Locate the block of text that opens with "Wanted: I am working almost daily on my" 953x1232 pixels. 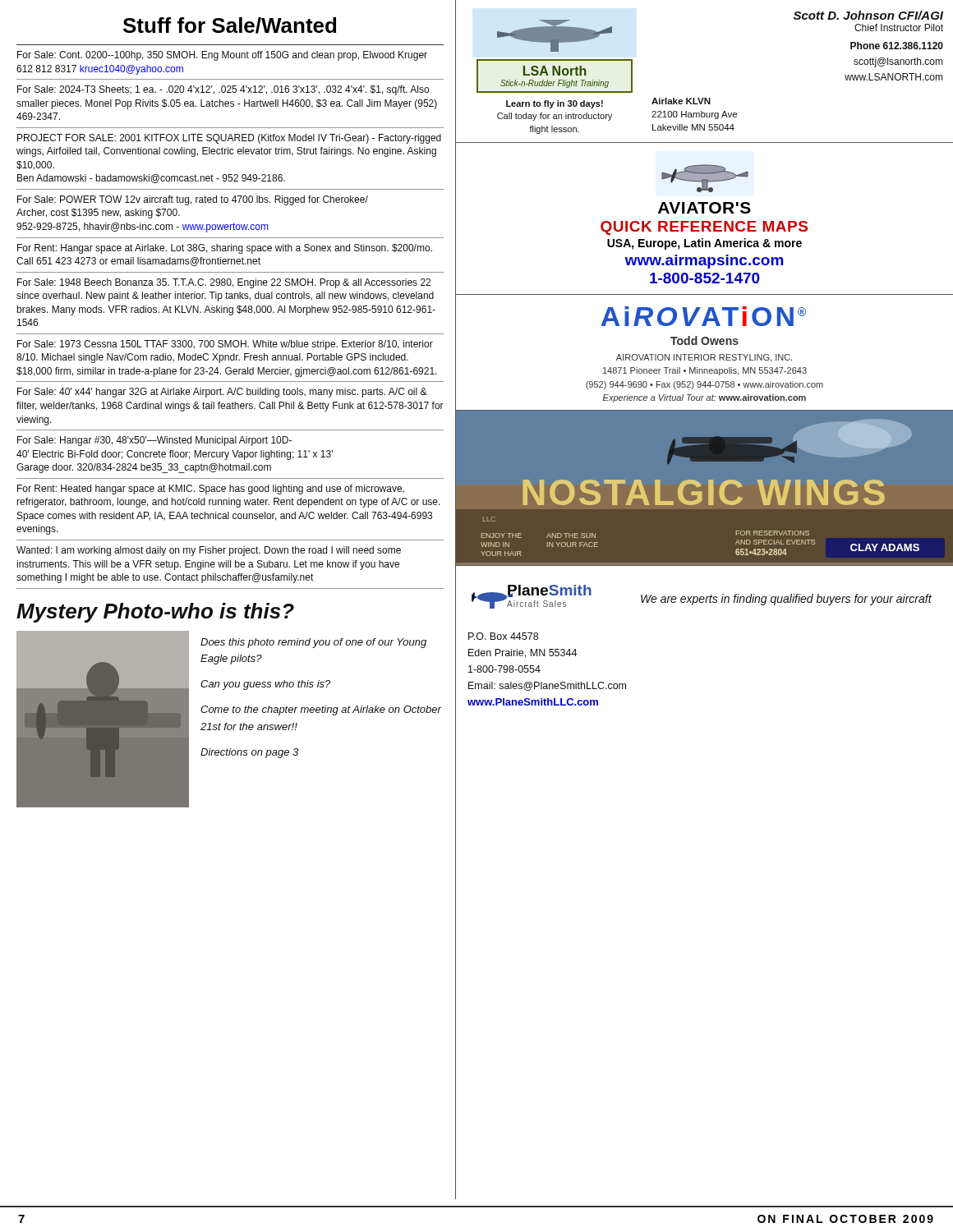(x=209, y=564)
